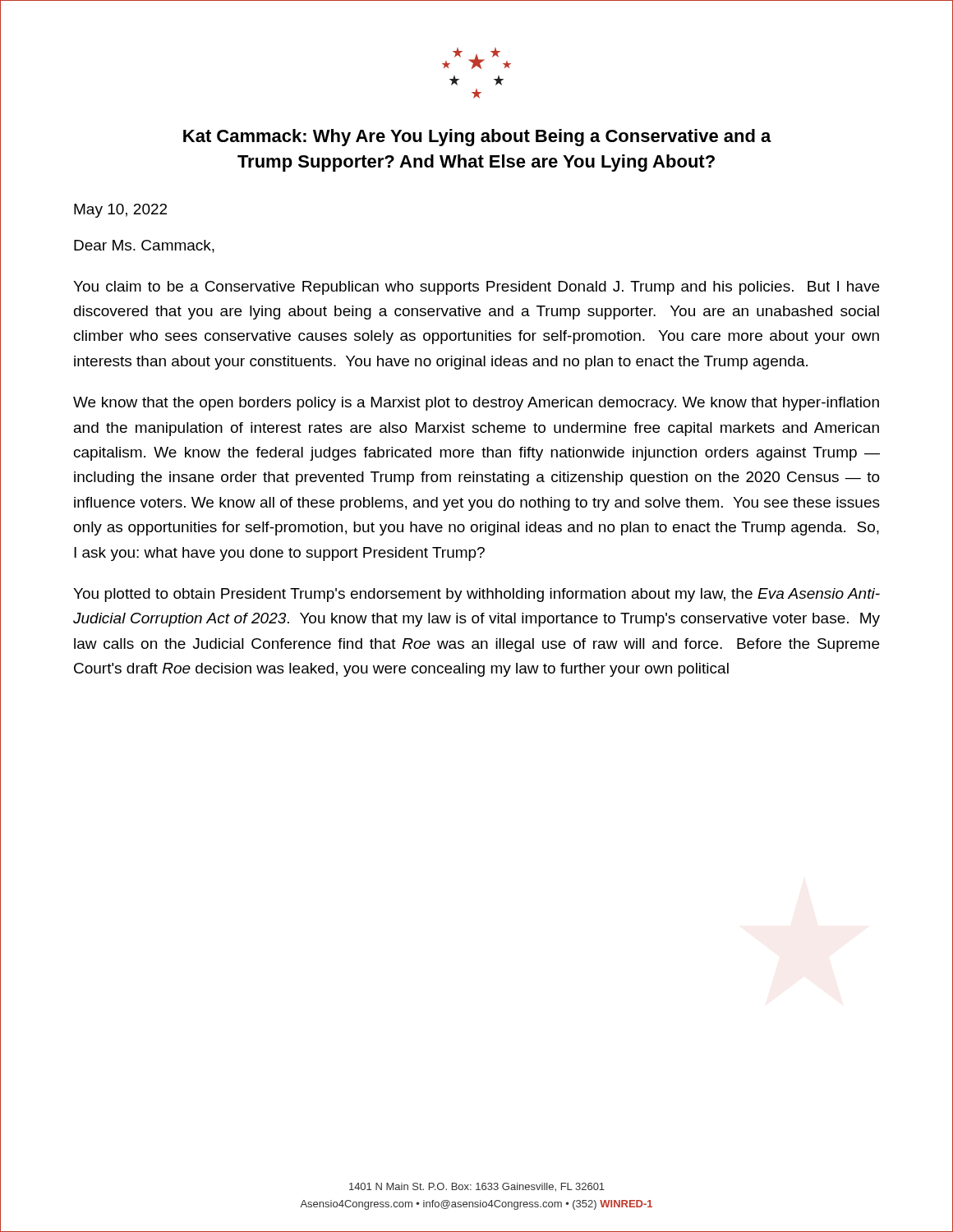Viewport: 953px width, 1232px height.
Task: Click a logo
Action: (x=476, y=67)
